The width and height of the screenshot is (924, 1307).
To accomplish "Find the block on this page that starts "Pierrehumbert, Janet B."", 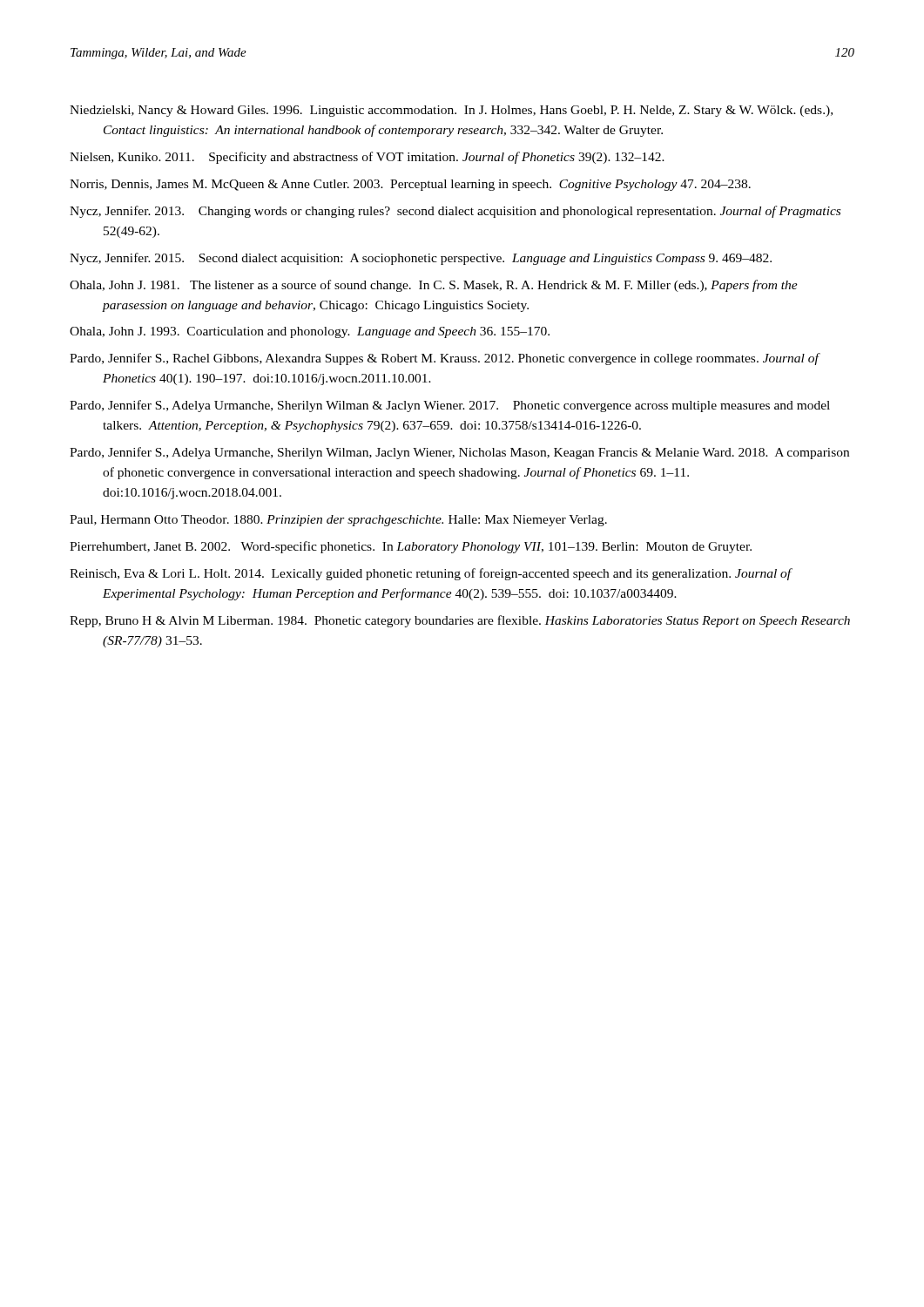I will click(411, 546).
